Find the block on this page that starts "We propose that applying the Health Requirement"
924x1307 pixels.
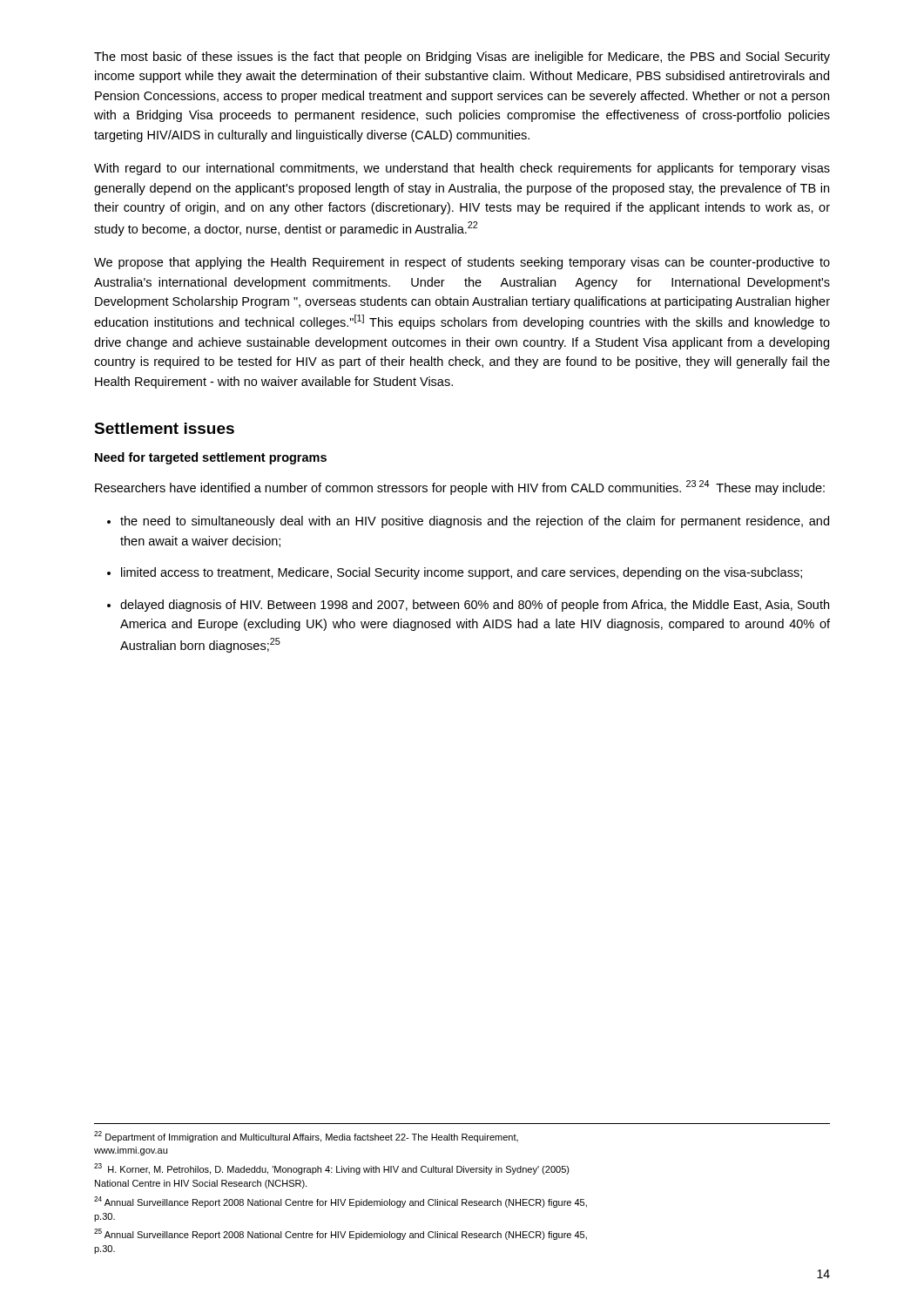pyautogui.click(x=462, y=322)
